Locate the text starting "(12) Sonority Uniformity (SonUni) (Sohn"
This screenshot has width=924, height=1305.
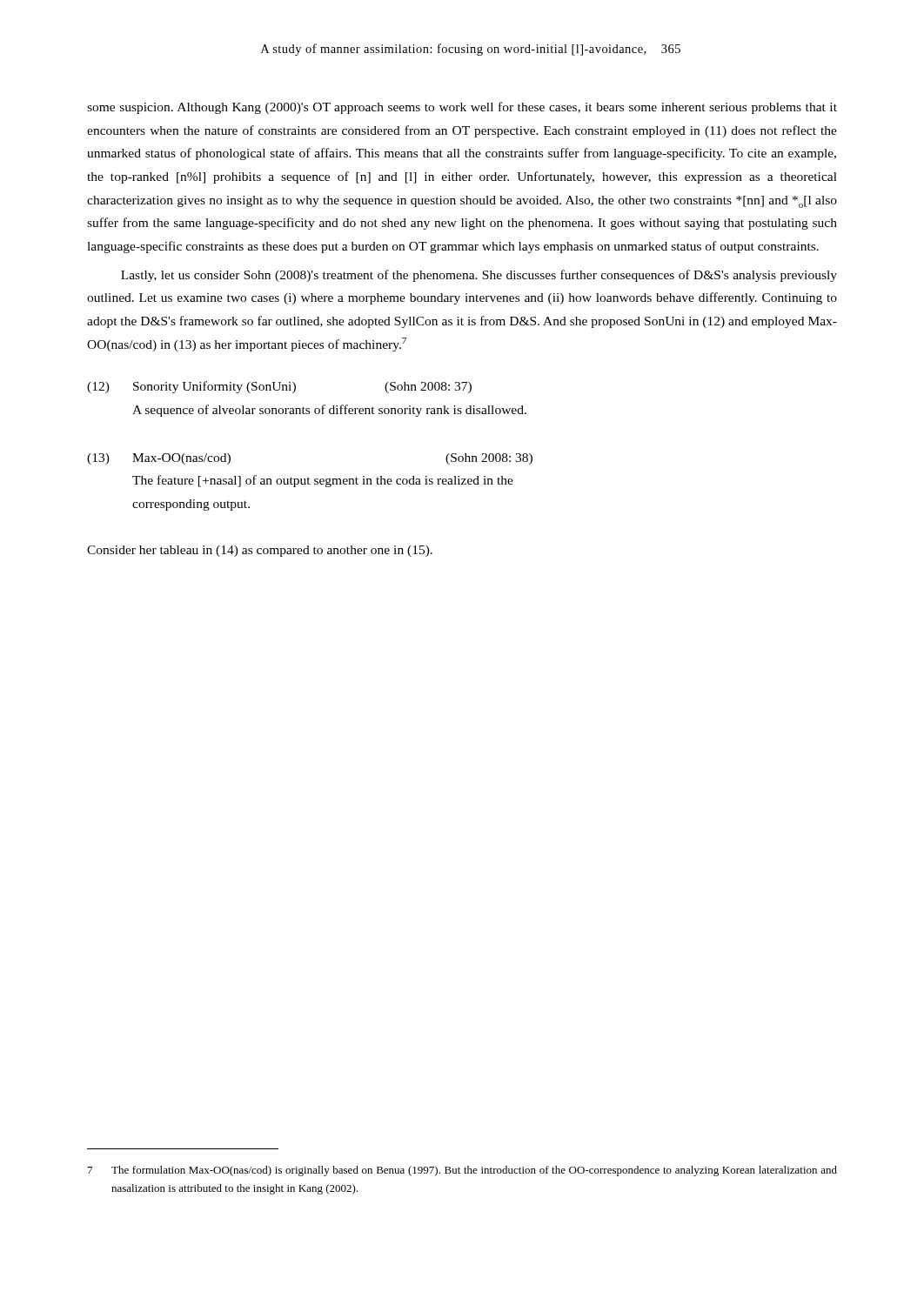pos(462,398)
